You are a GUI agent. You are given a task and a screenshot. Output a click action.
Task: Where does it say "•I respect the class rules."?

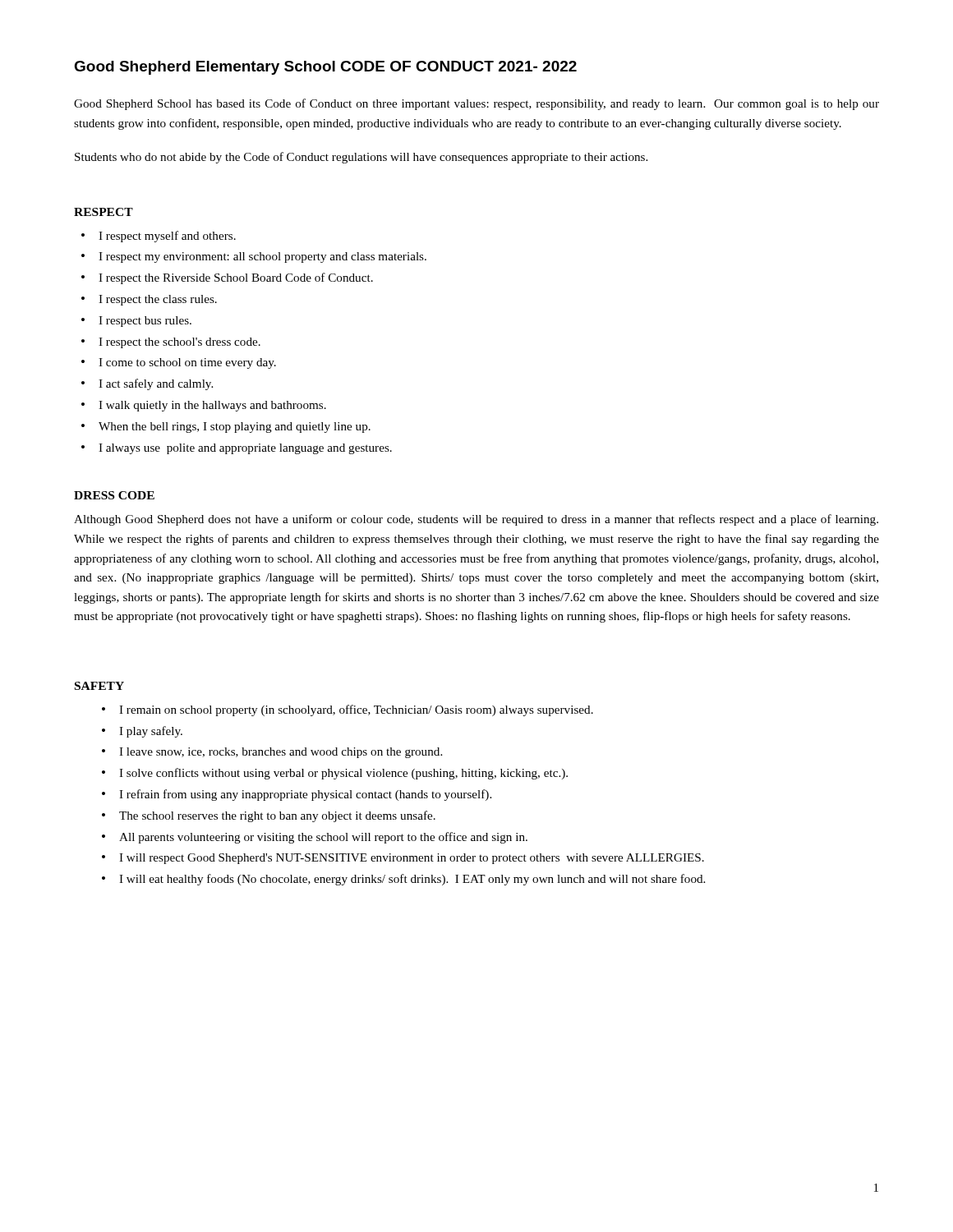[x=149, y=299]
